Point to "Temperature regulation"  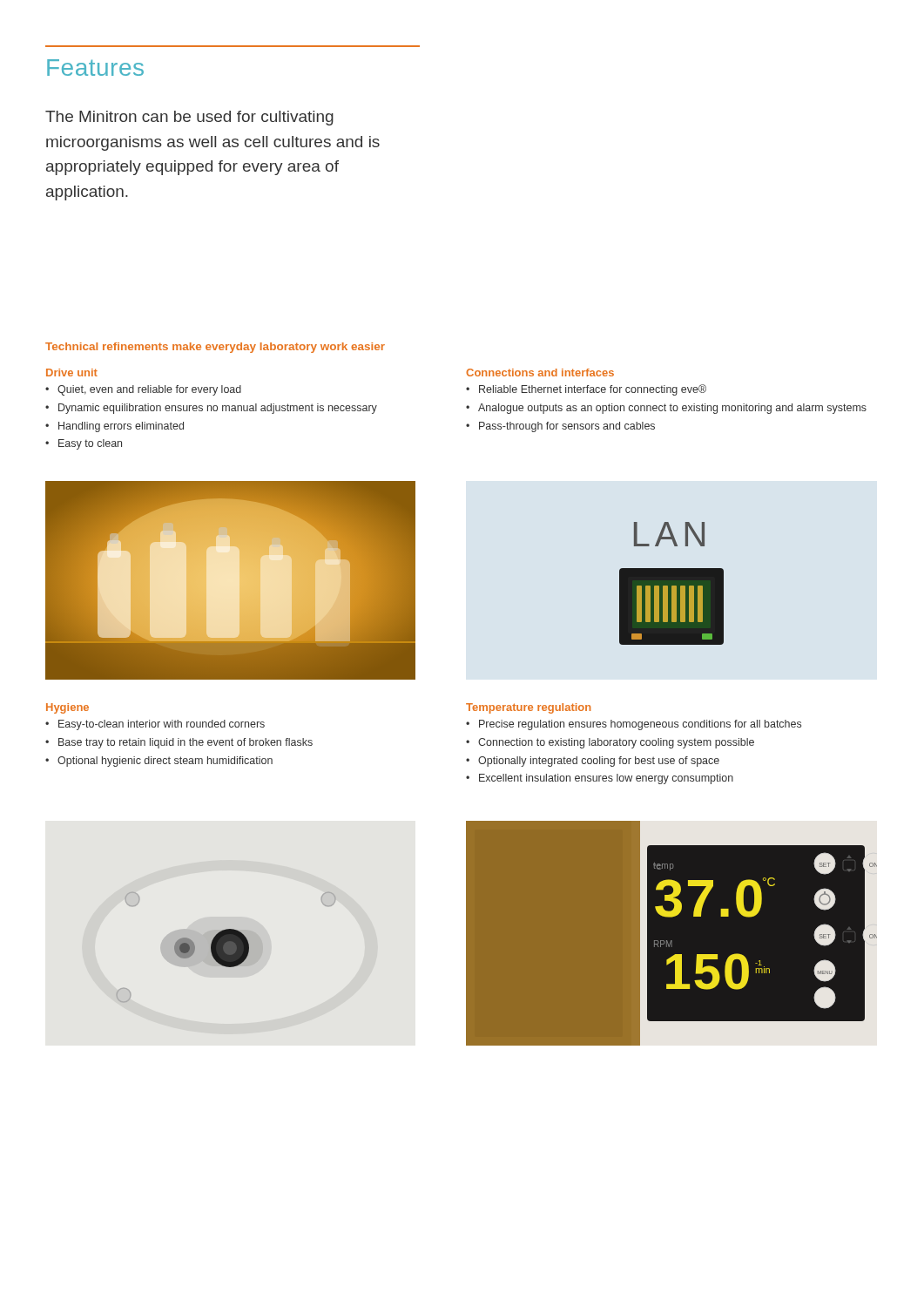tap(529, 707)
